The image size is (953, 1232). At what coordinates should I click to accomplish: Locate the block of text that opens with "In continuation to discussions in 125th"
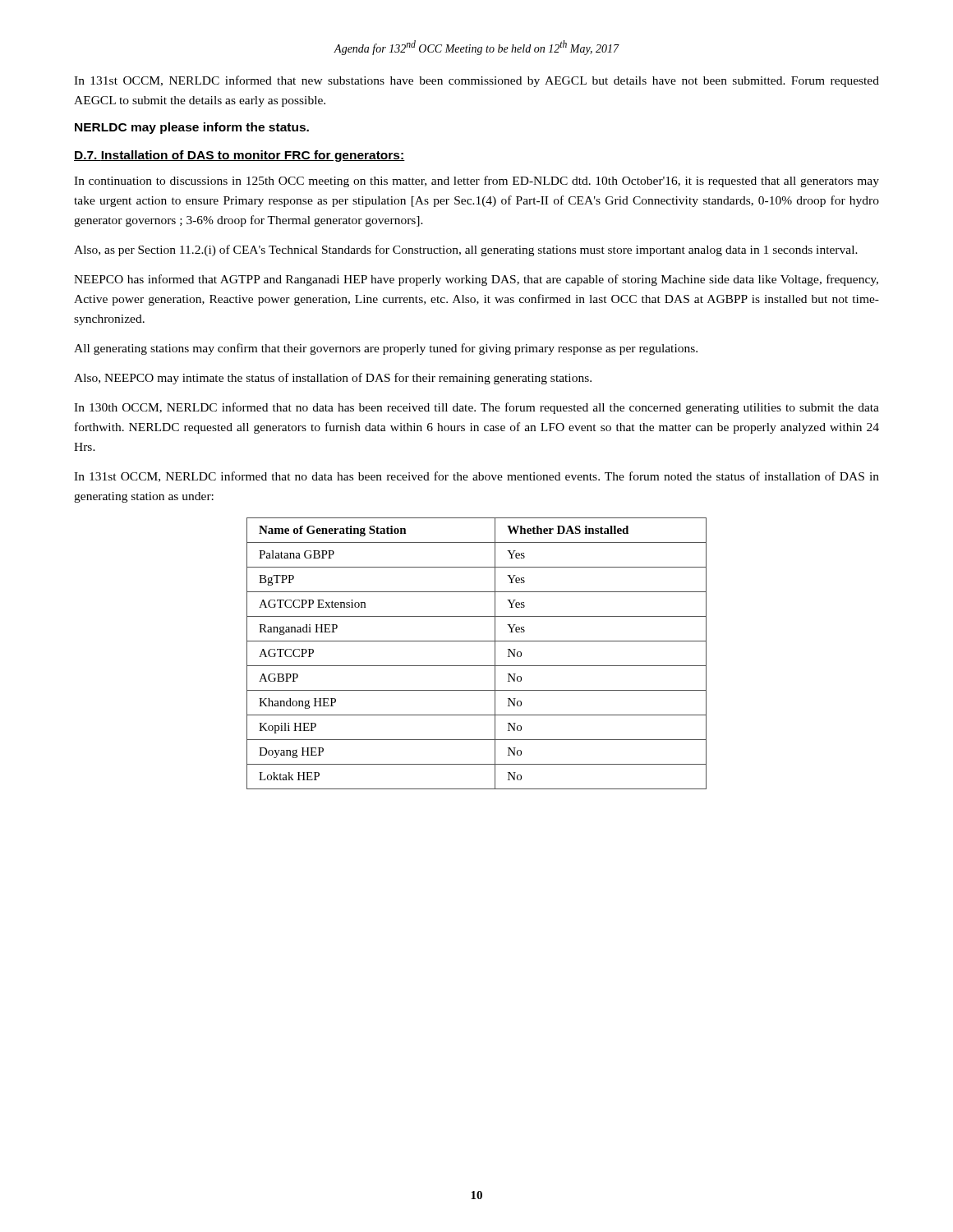click(x=476, y=200)
